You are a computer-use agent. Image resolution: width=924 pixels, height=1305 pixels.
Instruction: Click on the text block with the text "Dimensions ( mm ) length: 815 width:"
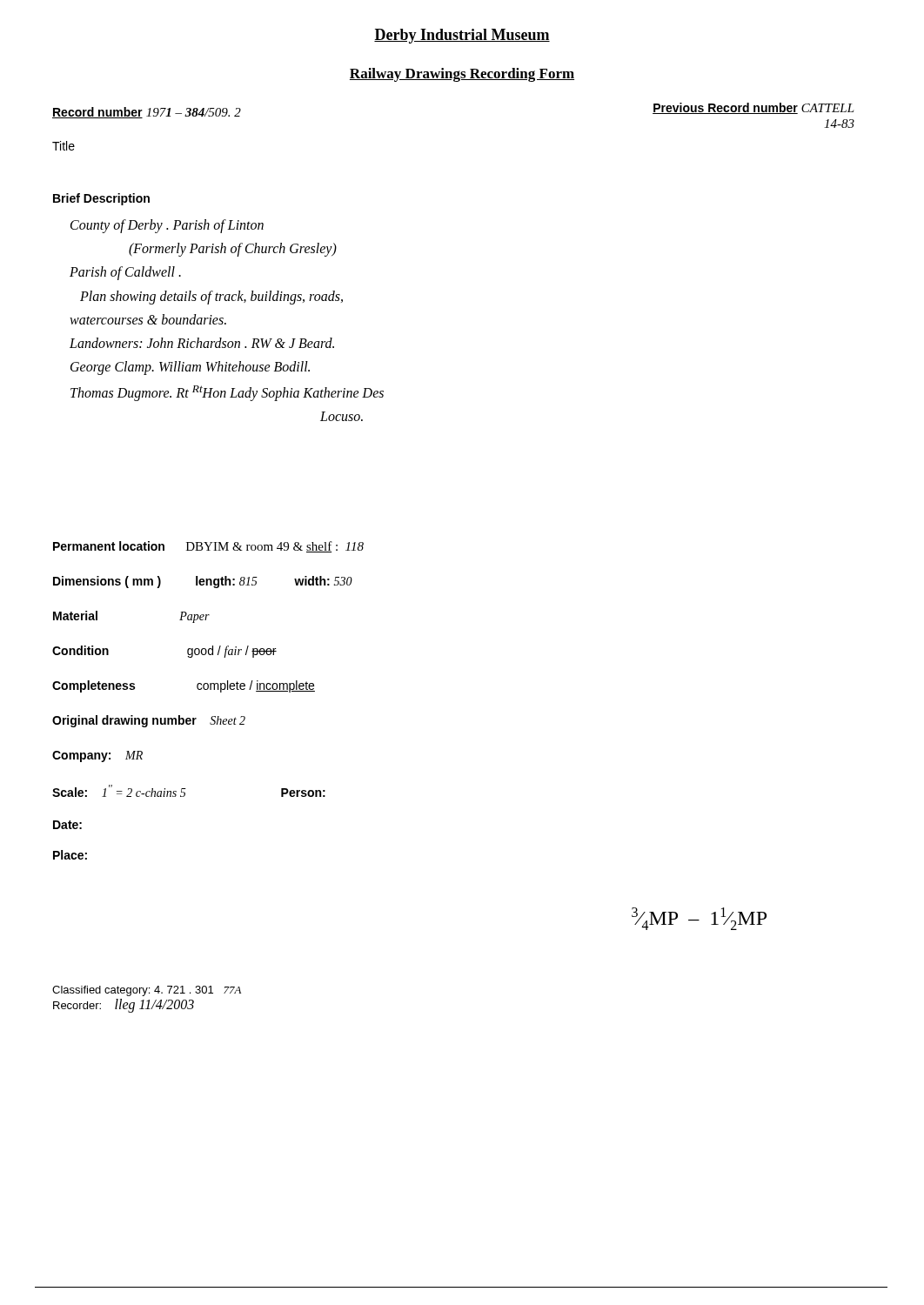pyautogui.click(x=202, y=581)
